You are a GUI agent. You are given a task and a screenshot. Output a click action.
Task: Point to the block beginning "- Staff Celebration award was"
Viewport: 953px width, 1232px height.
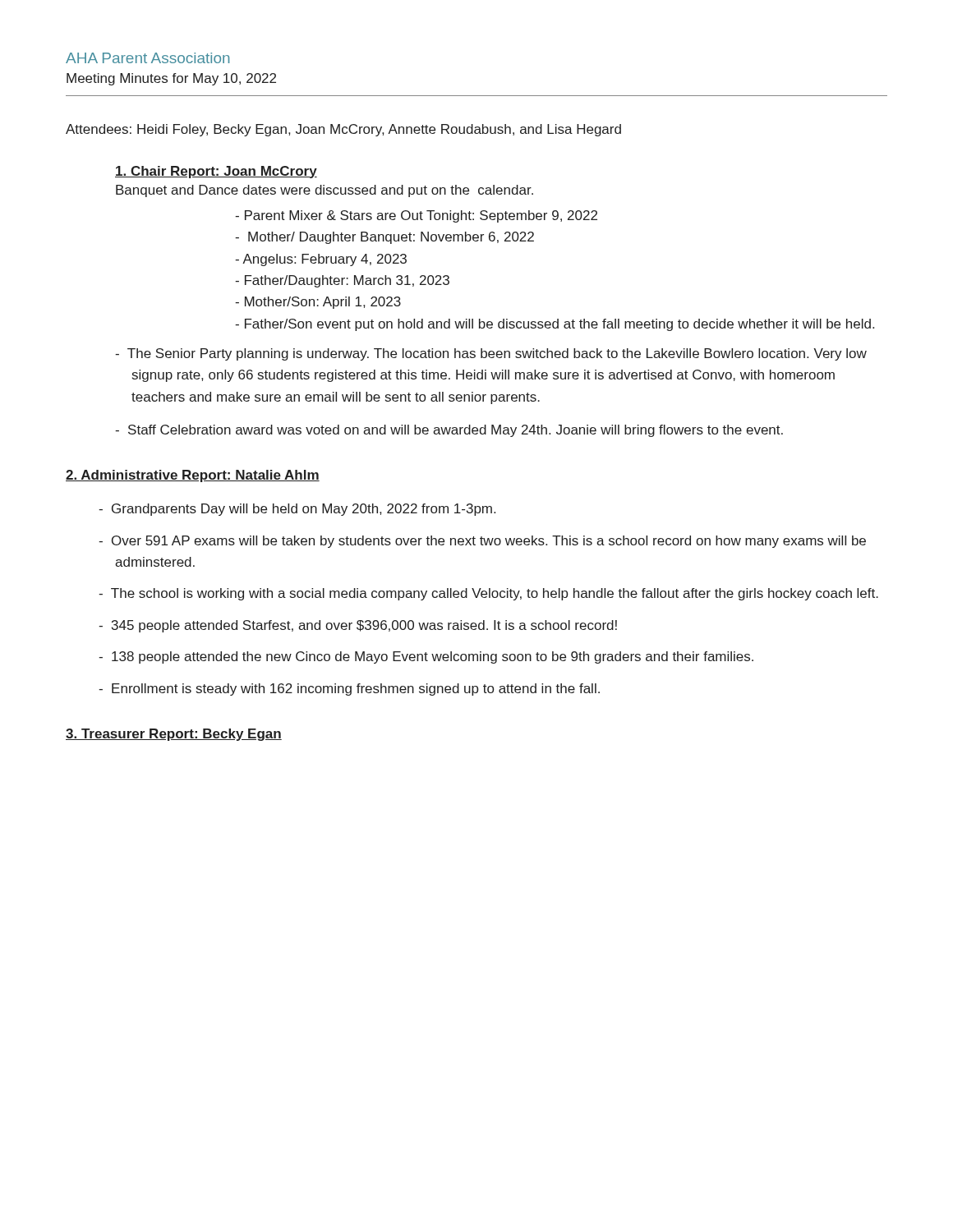(476, 431)
